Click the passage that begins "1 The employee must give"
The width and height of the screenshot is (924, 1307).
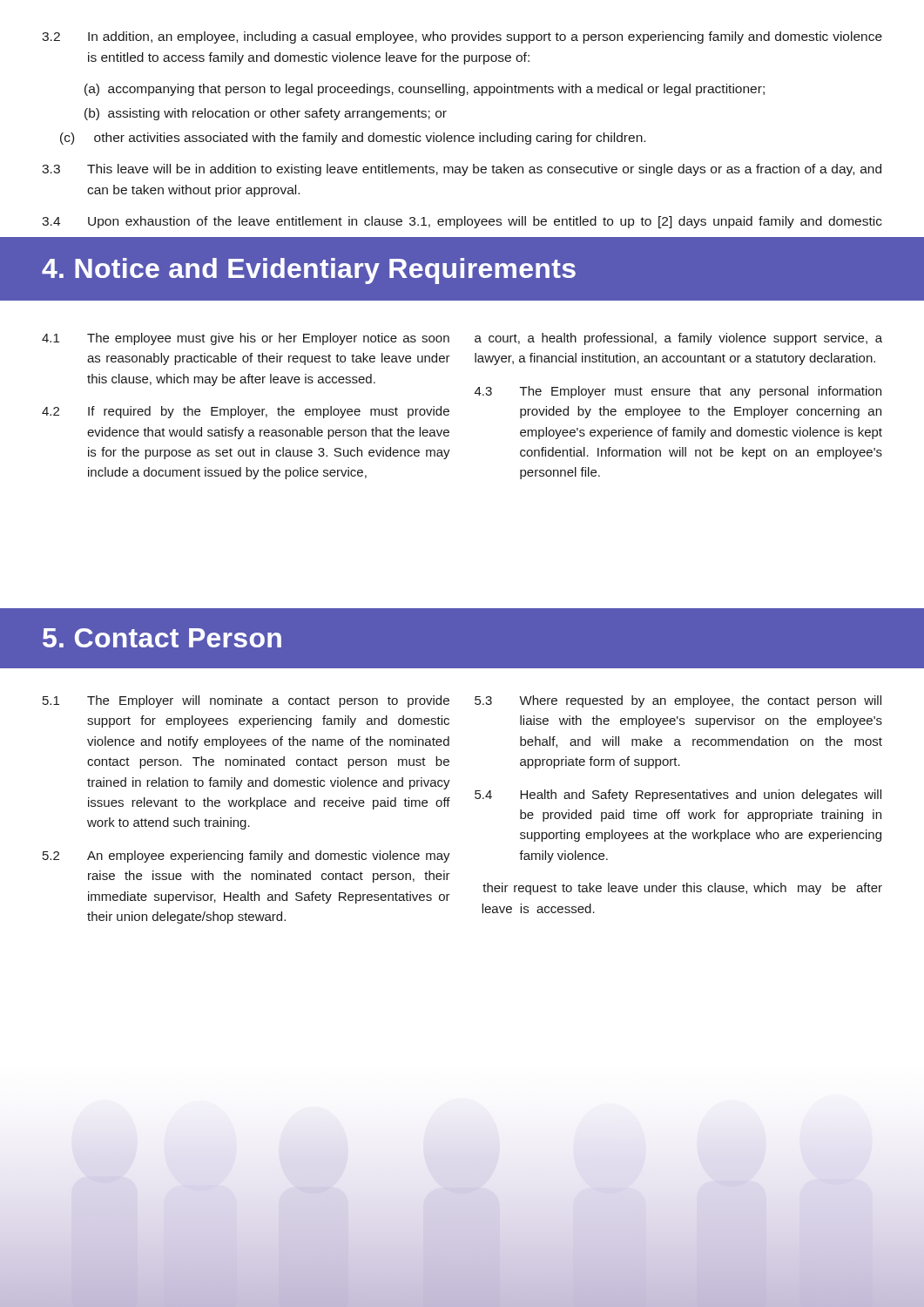pyautogui.click(x=246, y=358)
